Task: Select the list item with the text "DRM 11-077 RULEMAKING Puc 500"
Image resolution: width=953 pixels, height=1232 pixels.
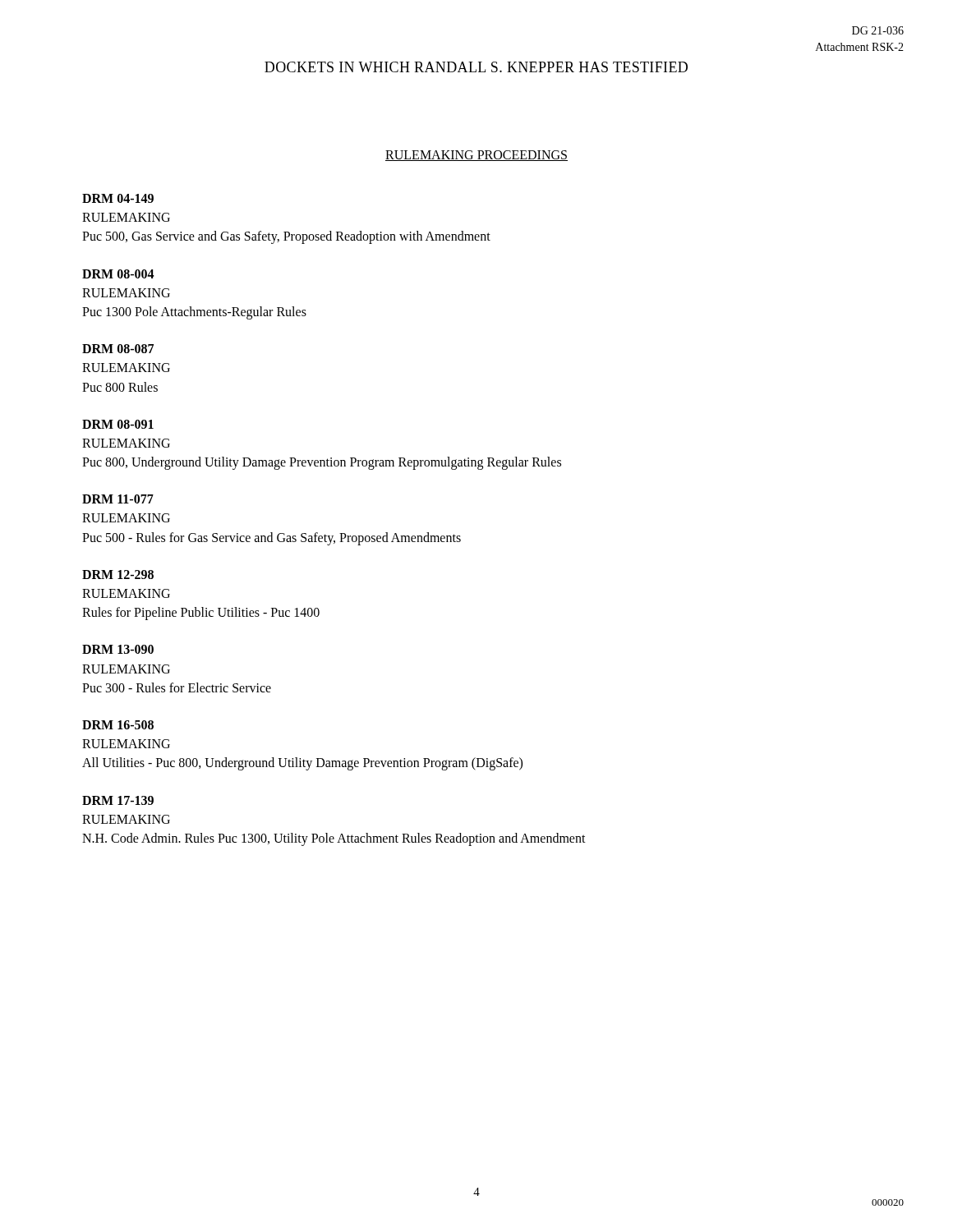Action: (x=118, y=499)
